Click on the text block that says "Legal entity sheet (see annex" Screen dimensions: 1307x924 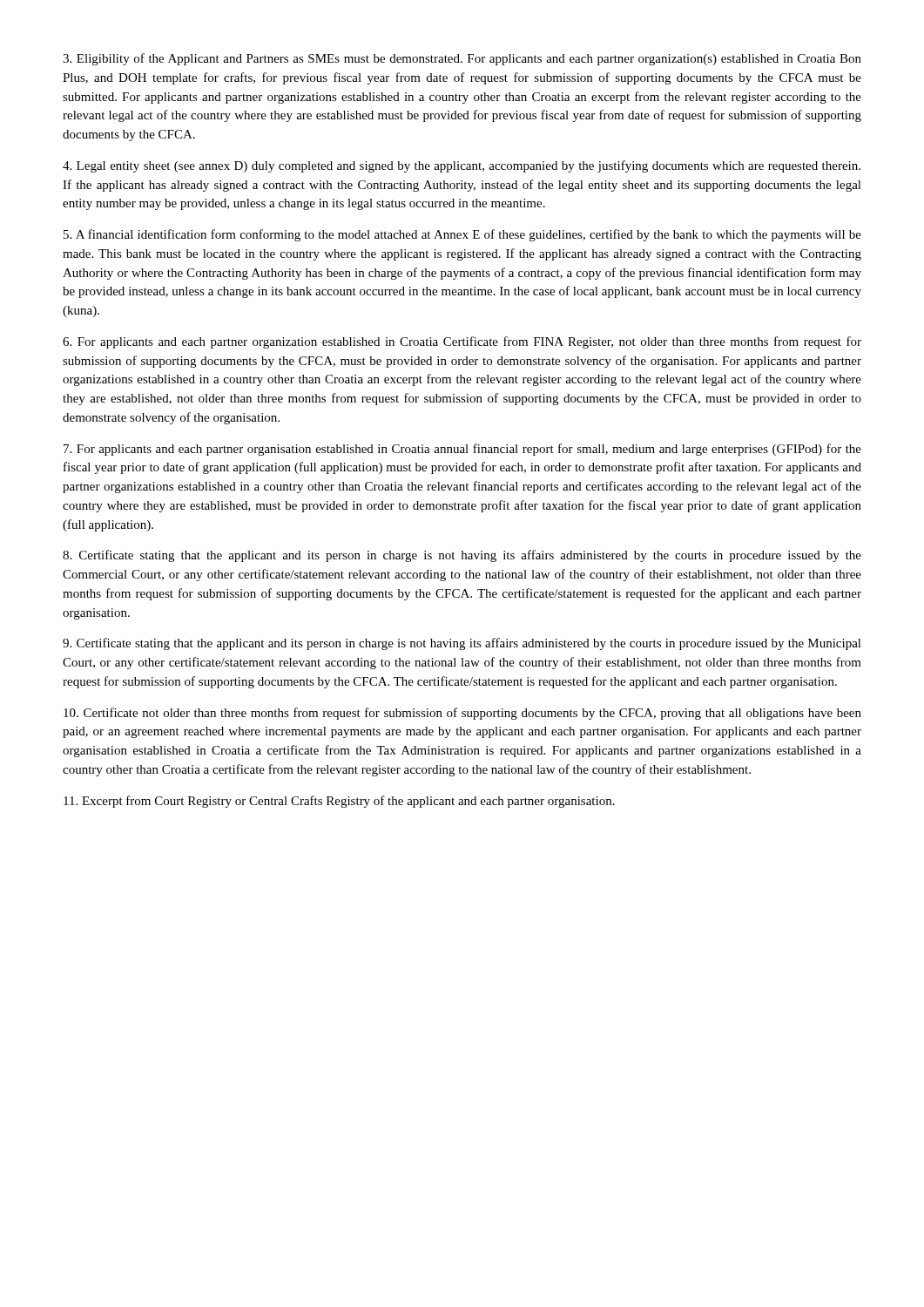click(462, 184)
